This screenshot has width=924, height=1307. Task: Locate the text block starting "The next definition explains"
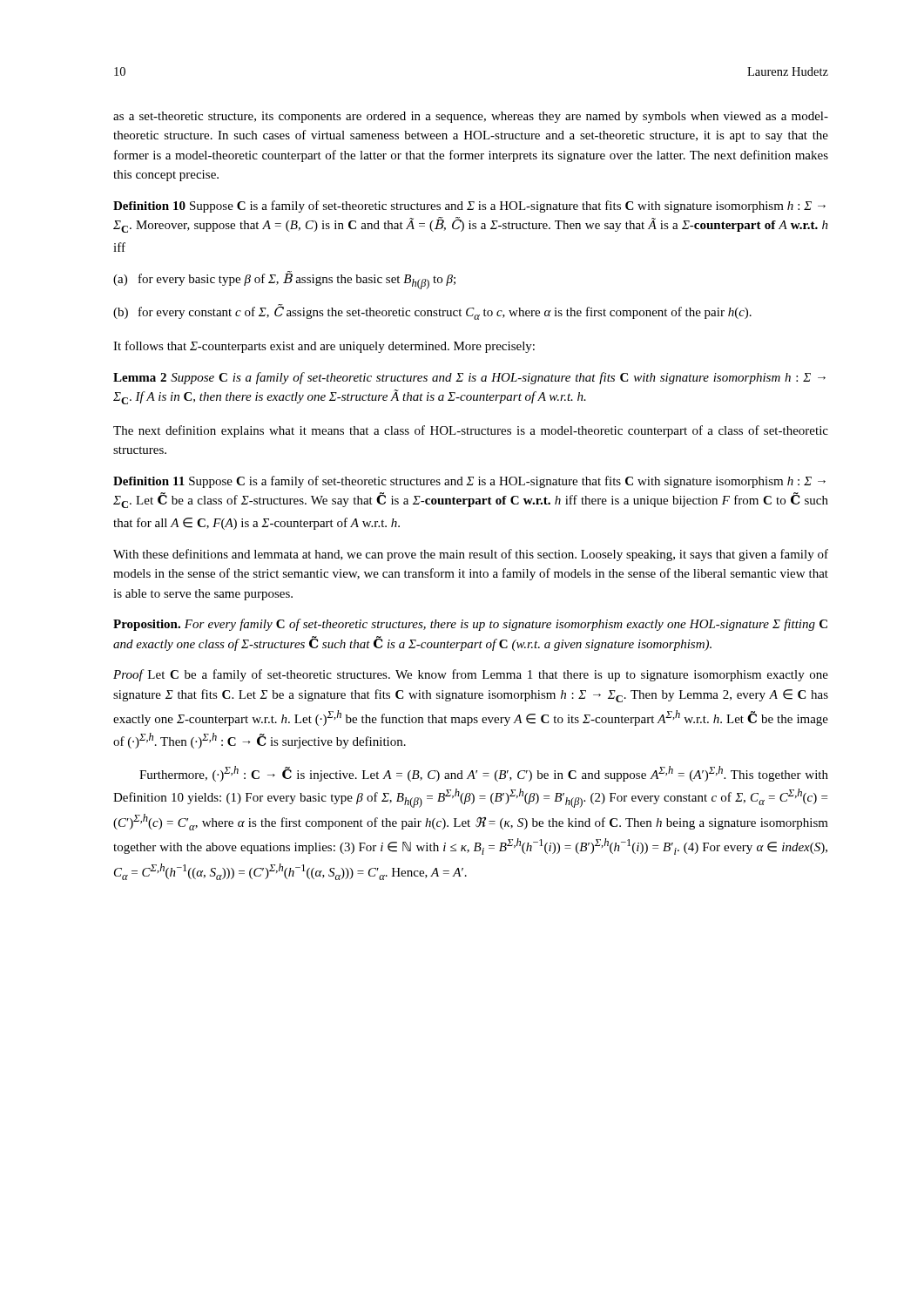[x=471, y=440]
